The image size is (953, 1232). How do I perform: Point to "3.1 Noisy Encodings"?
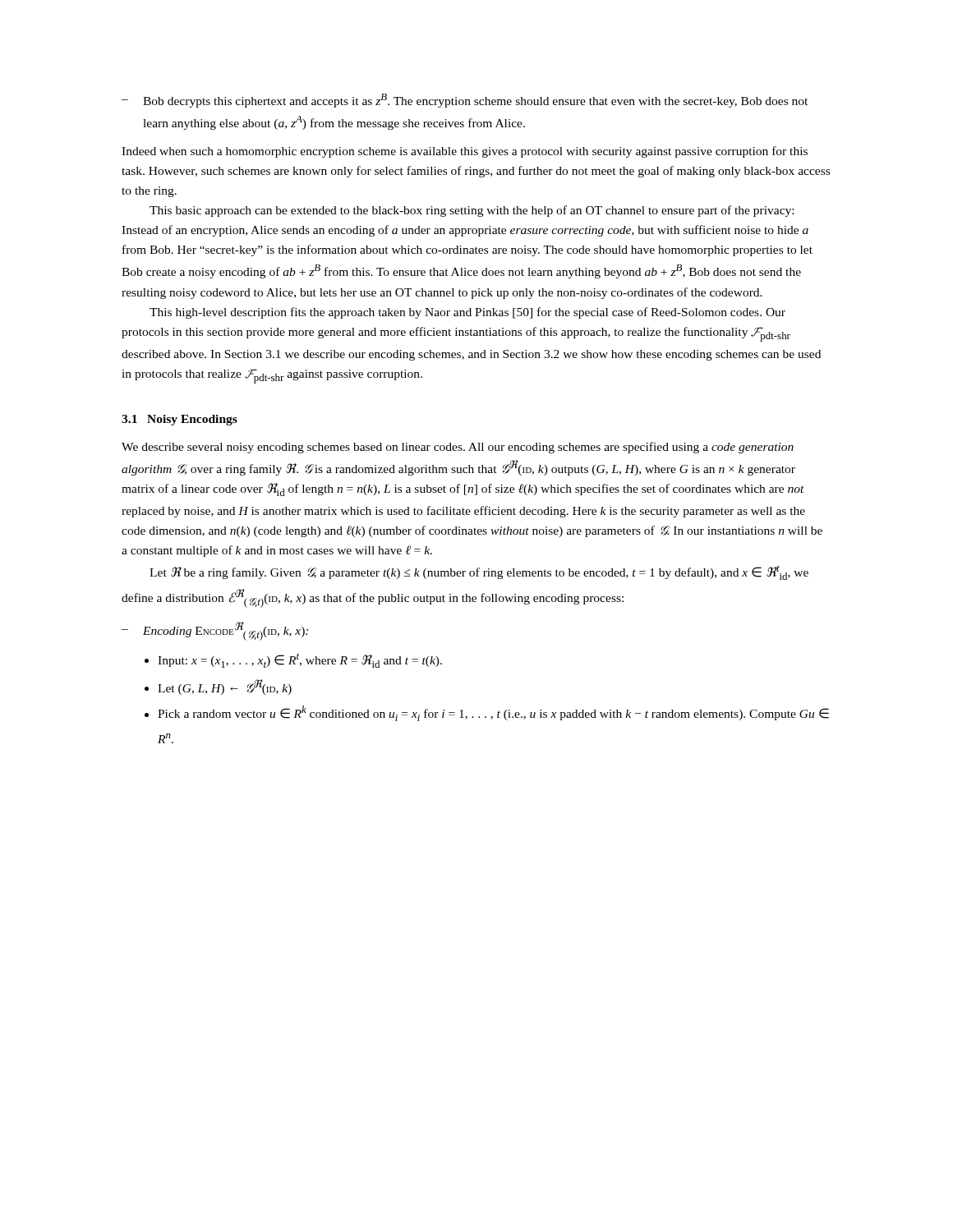pyautogui.click(x=180, y=420)
